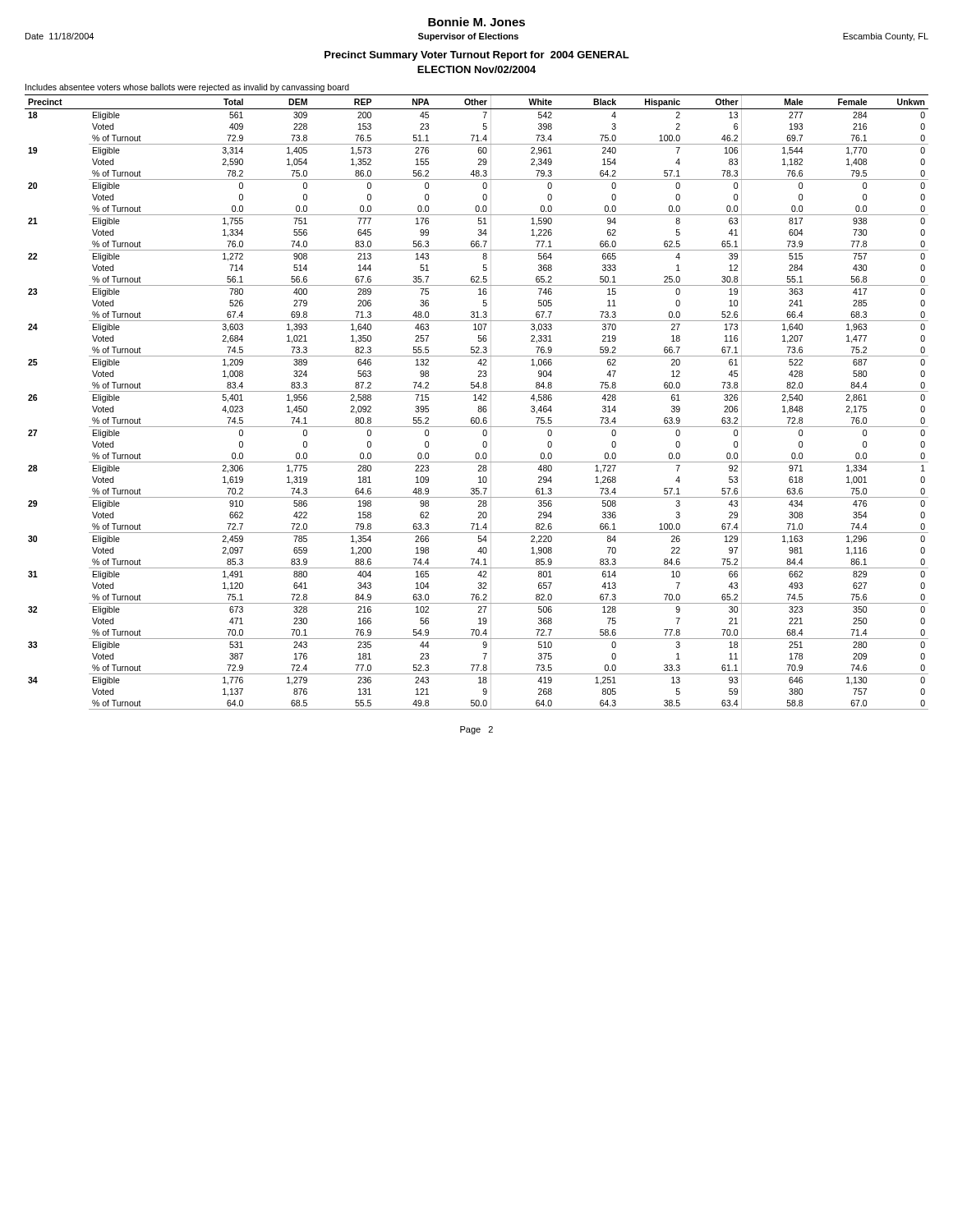Click on the block starting "Bonnie M. Jones"
953x1232 pixels.
click(x=476, y=22)
